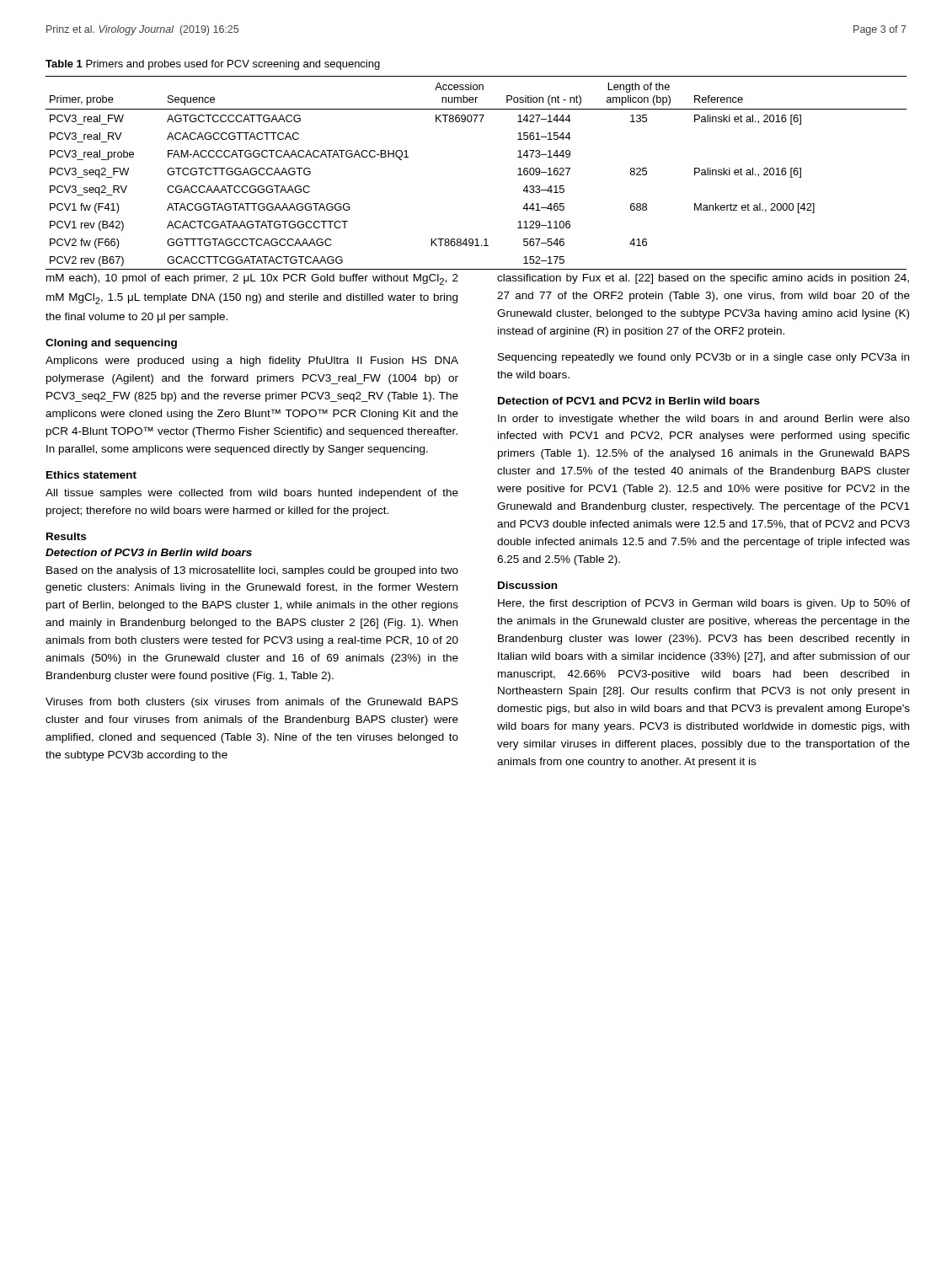Select the element starting "Viruses from both clusters (six"
952x1264 pixels.
click(x=252, y=728)
